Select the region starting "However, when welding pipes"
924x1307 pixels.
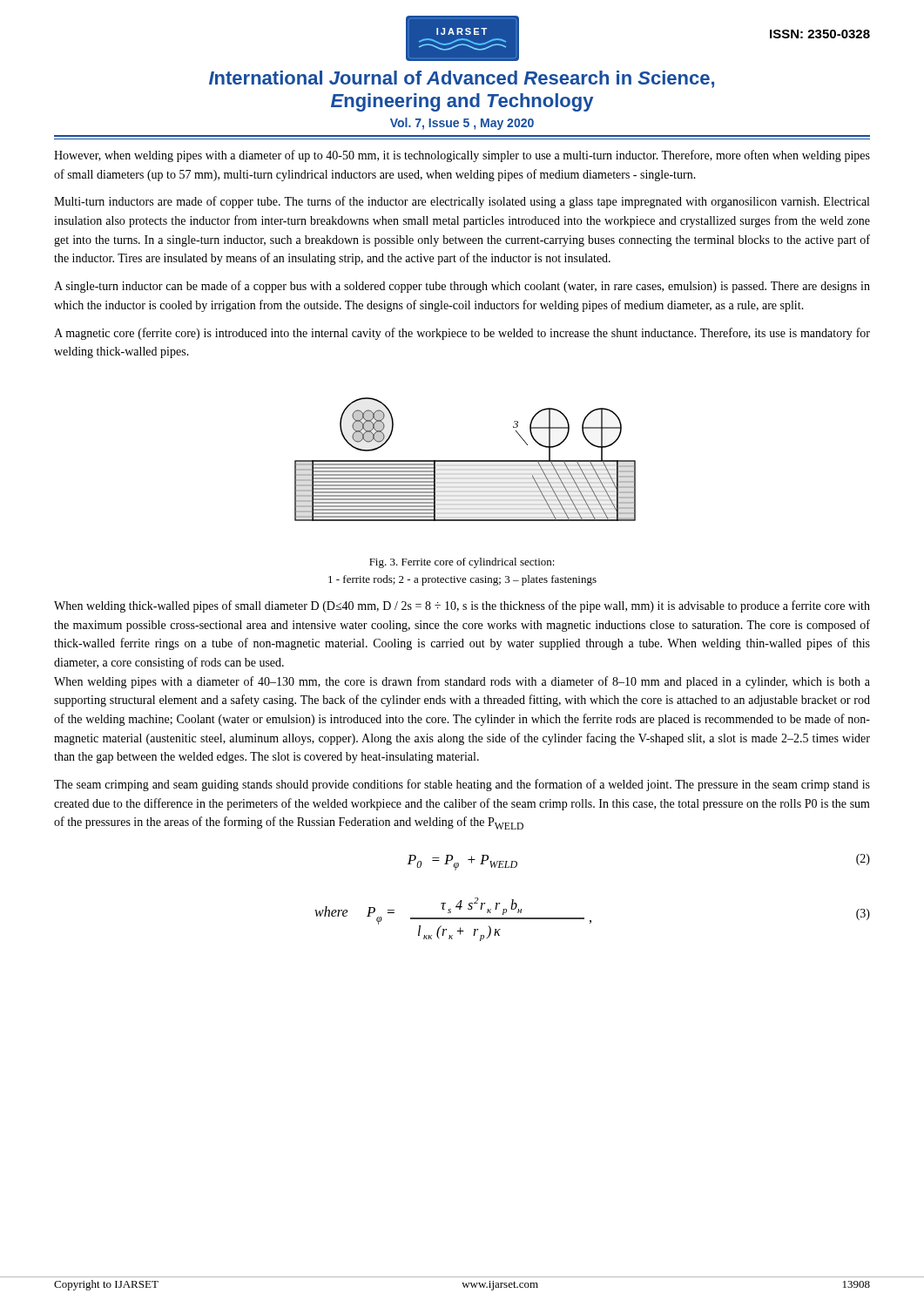click(462, 165)
